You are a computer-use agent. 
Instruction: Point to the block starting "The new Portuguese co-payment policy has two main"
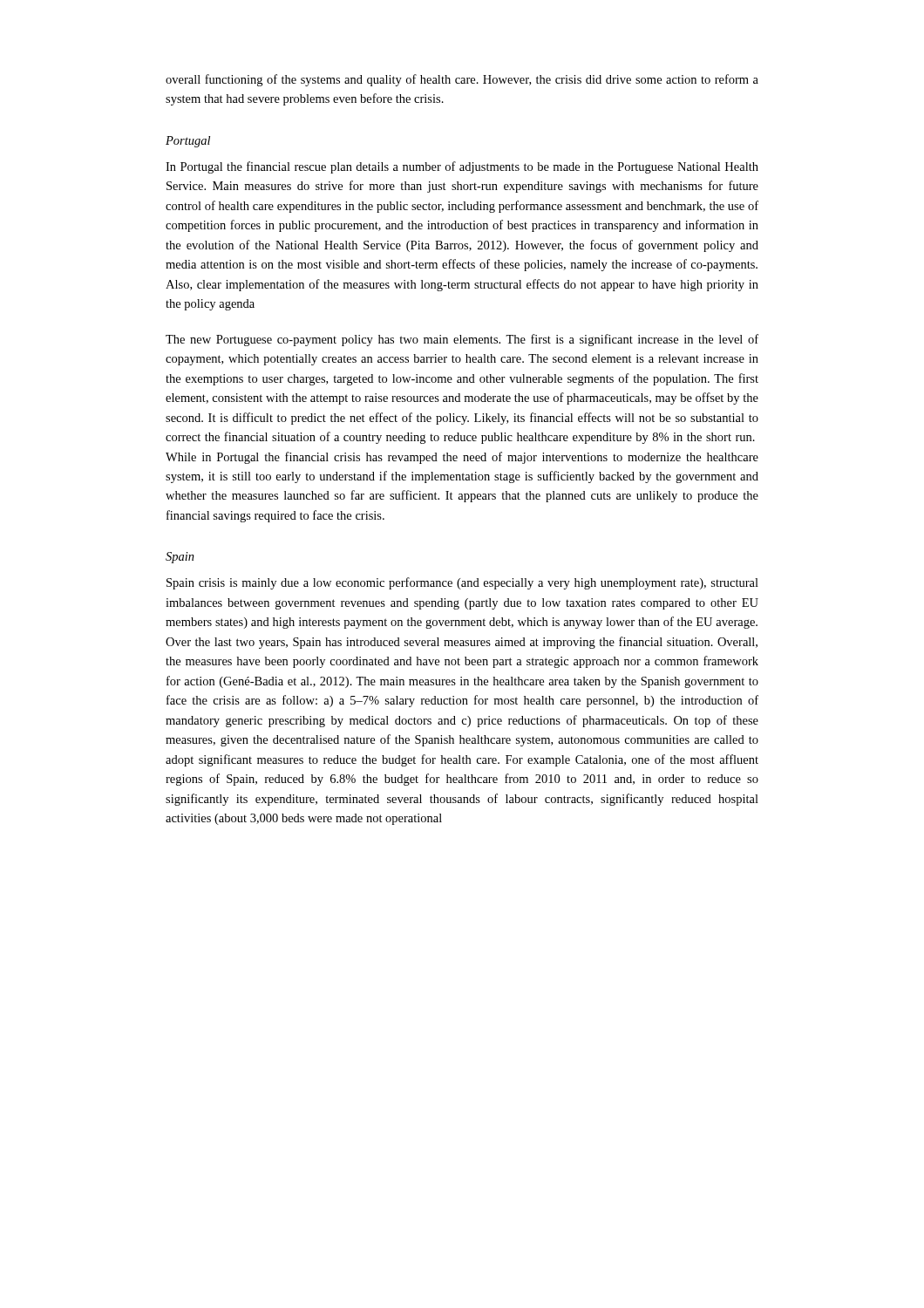462,427
